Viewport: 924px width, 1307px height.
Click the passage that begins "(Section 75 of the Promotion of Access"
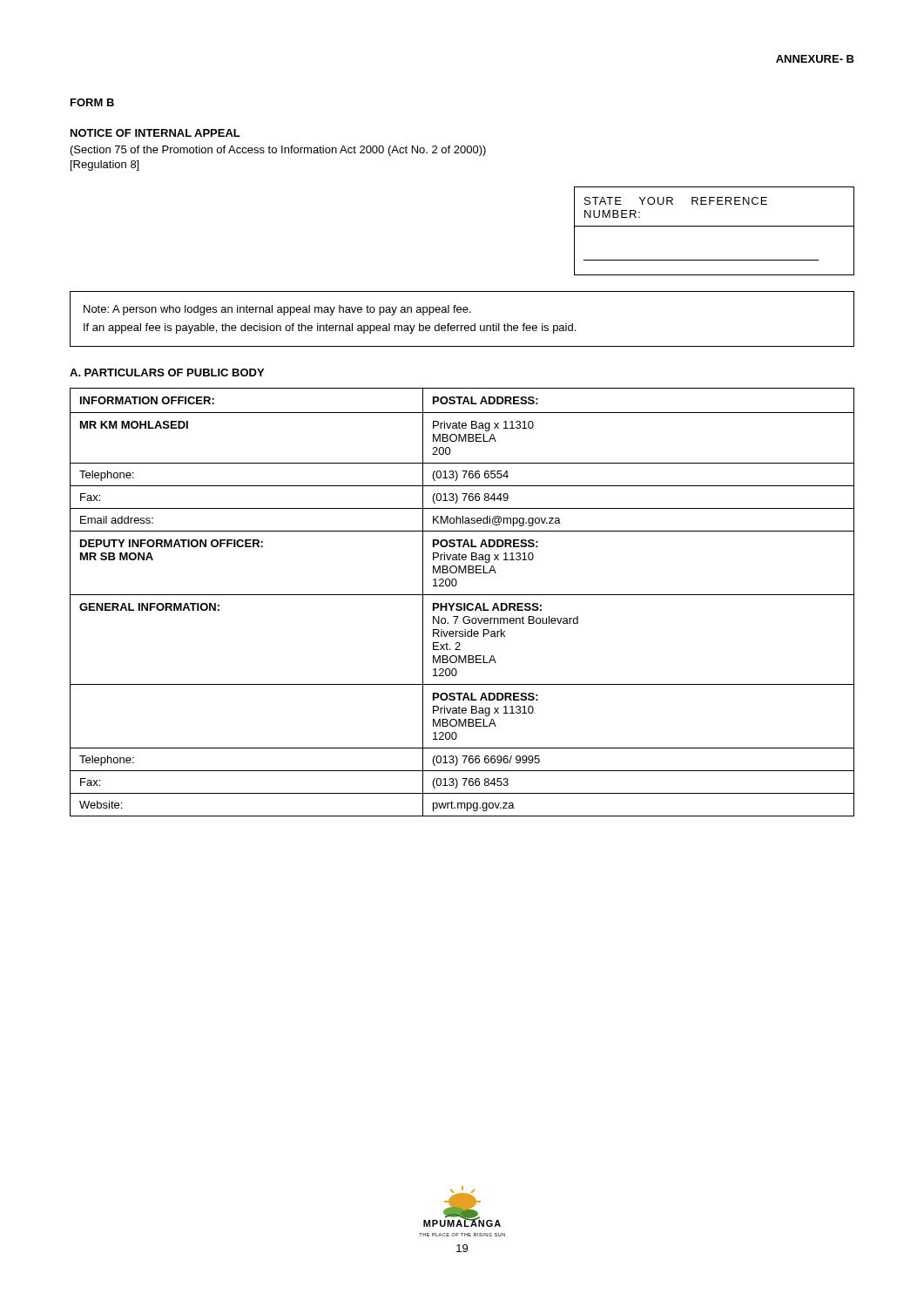coord(278,149)
